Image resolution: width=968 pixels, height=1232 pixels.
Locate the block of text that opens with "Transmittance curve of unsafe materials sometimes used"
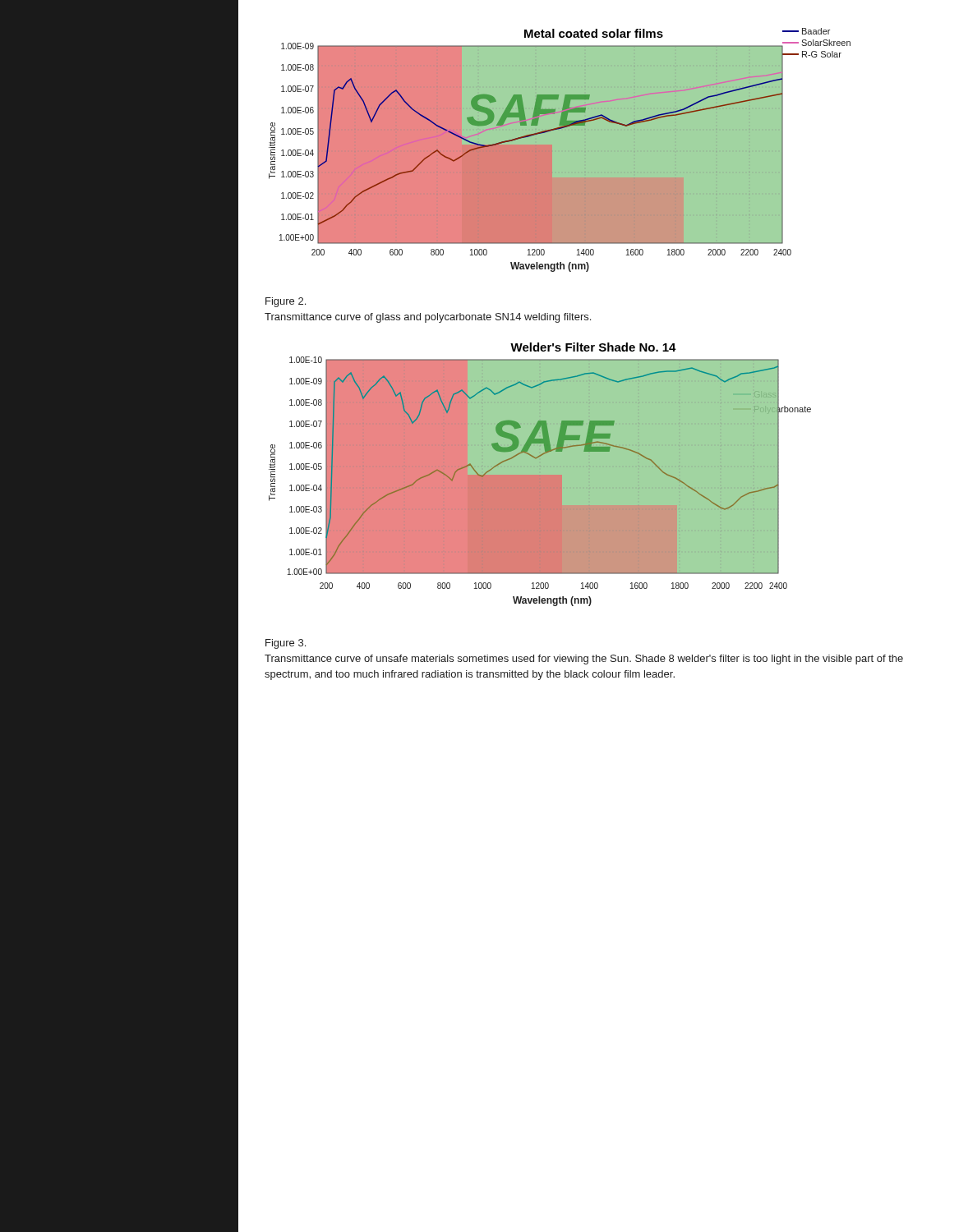tap(584, 666)
